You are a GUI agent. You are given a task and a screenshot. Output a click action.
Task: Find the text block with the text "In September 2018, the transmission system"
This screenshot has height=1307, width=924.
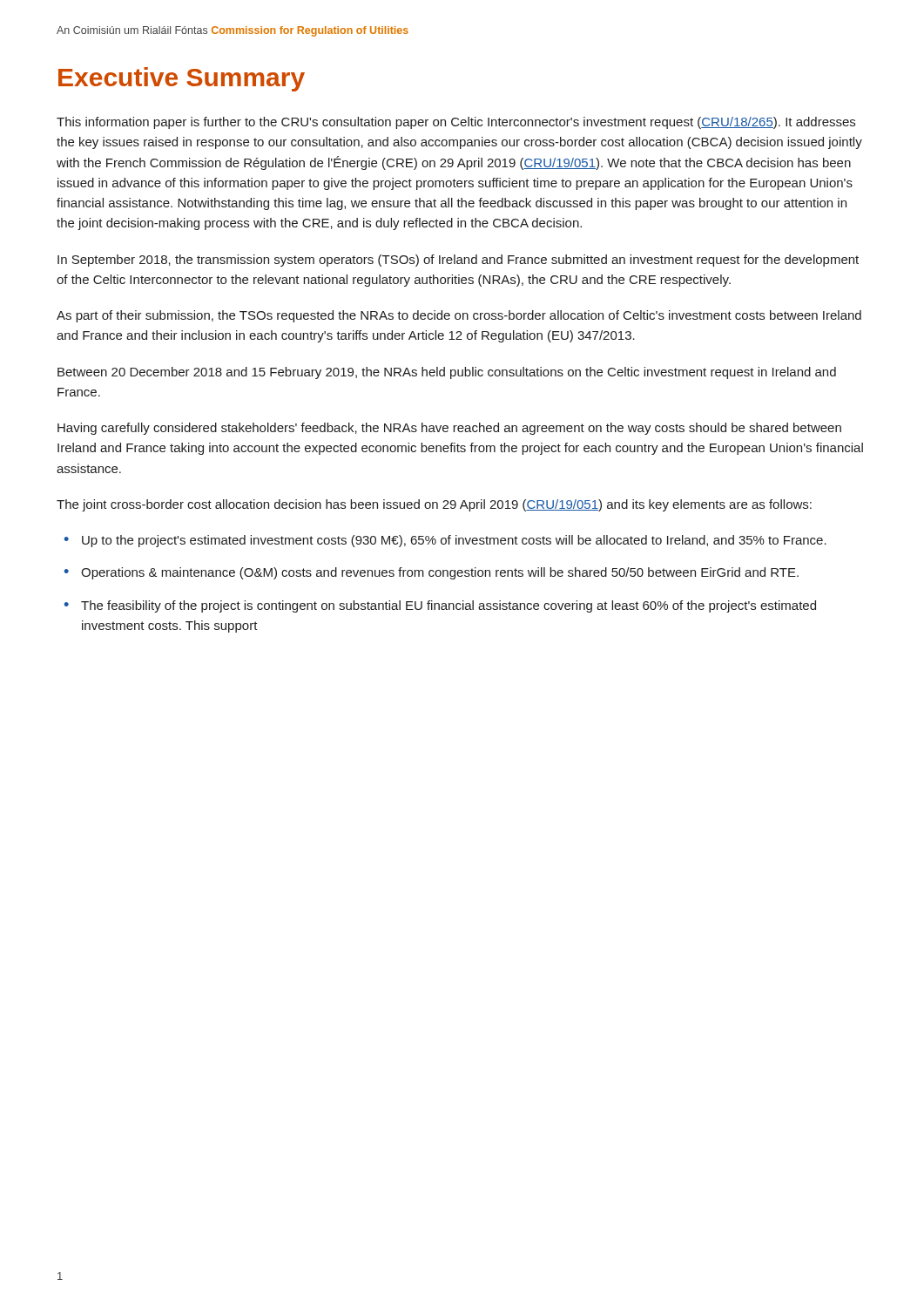click(462, 269)
